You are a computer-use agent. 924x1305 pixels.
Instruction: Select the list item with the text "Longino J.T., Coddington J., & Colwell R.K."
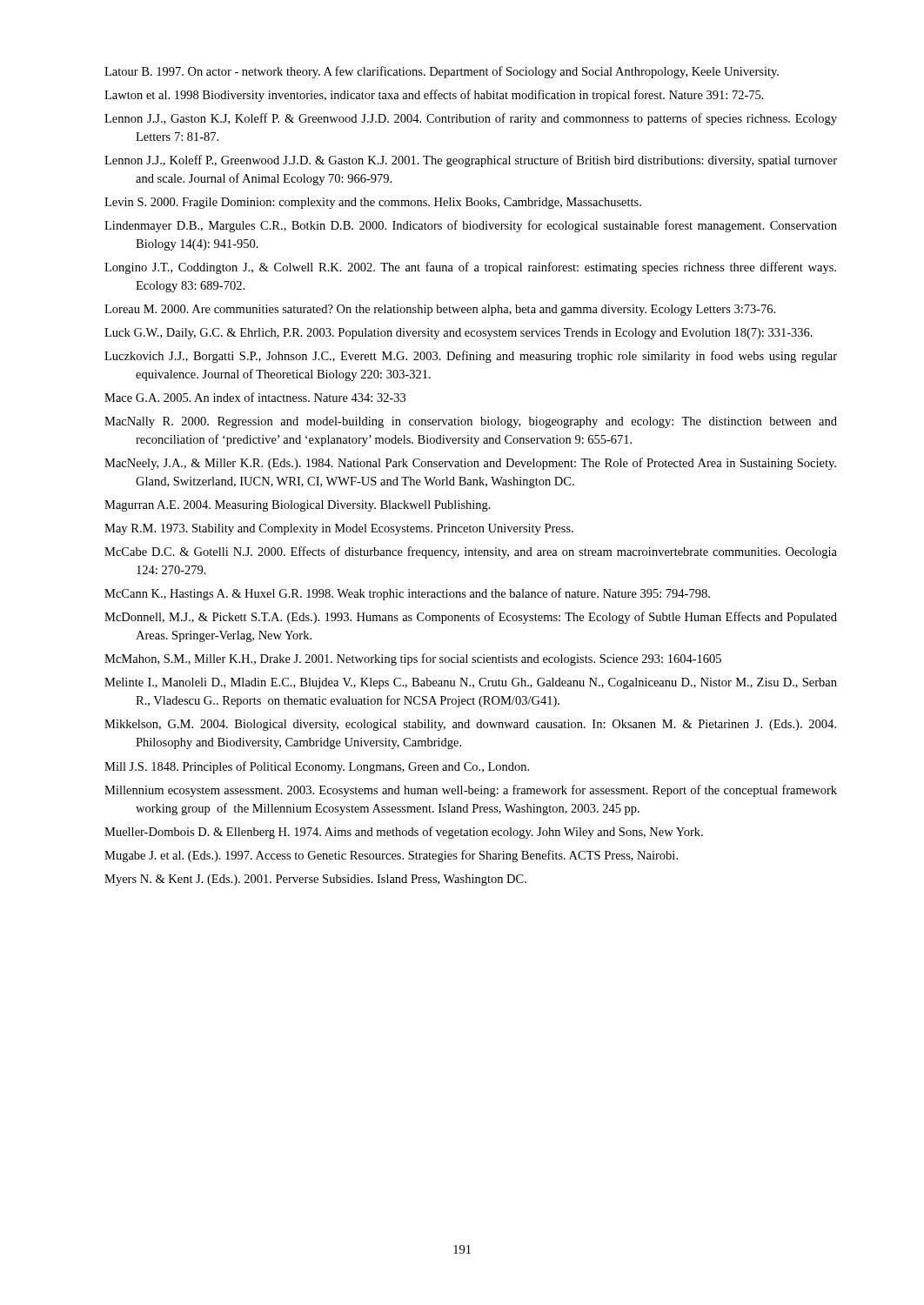click(471, 276)
